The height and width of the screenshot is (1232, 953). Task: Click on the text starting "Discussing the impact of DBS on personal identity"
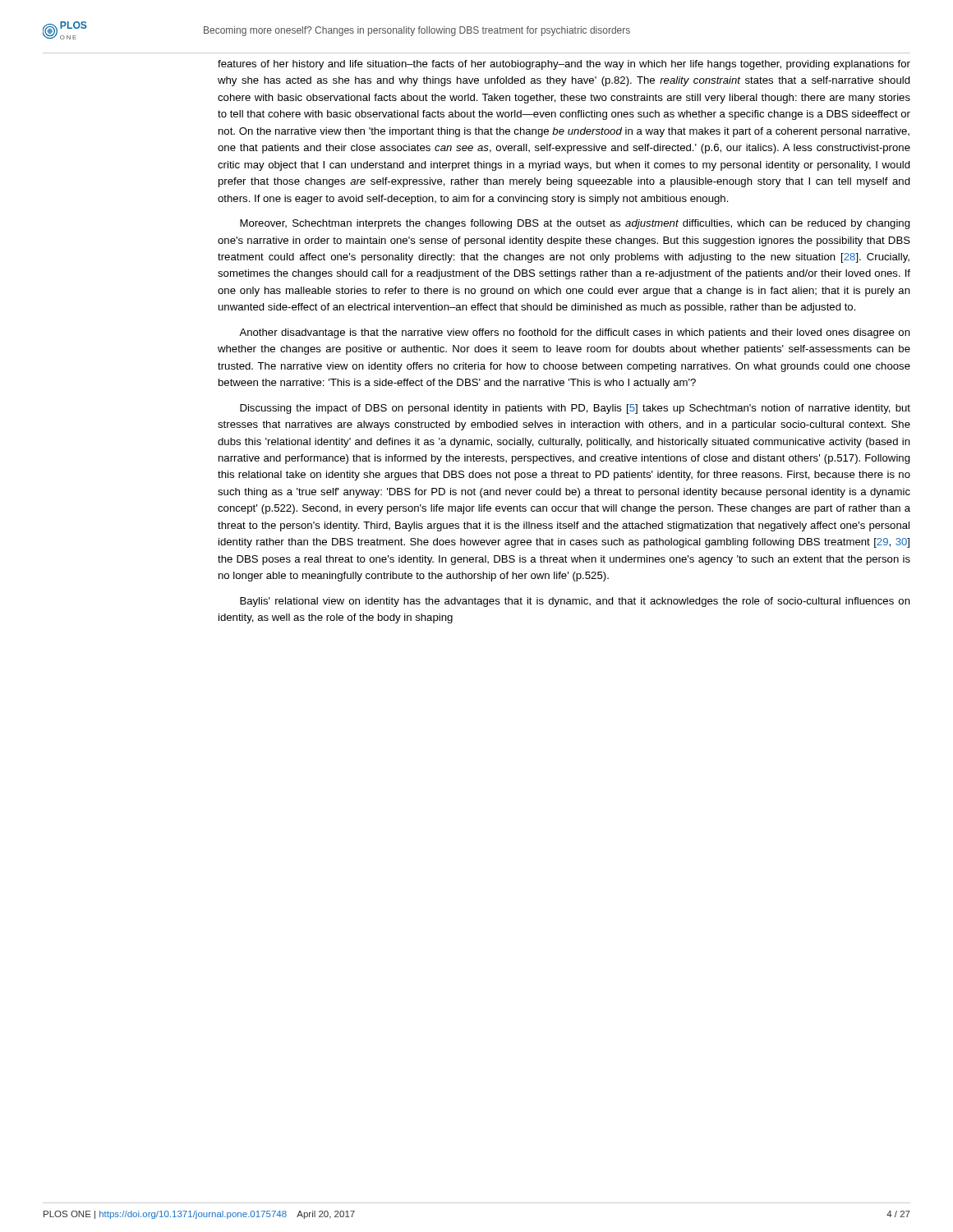[x=564, y=492]
